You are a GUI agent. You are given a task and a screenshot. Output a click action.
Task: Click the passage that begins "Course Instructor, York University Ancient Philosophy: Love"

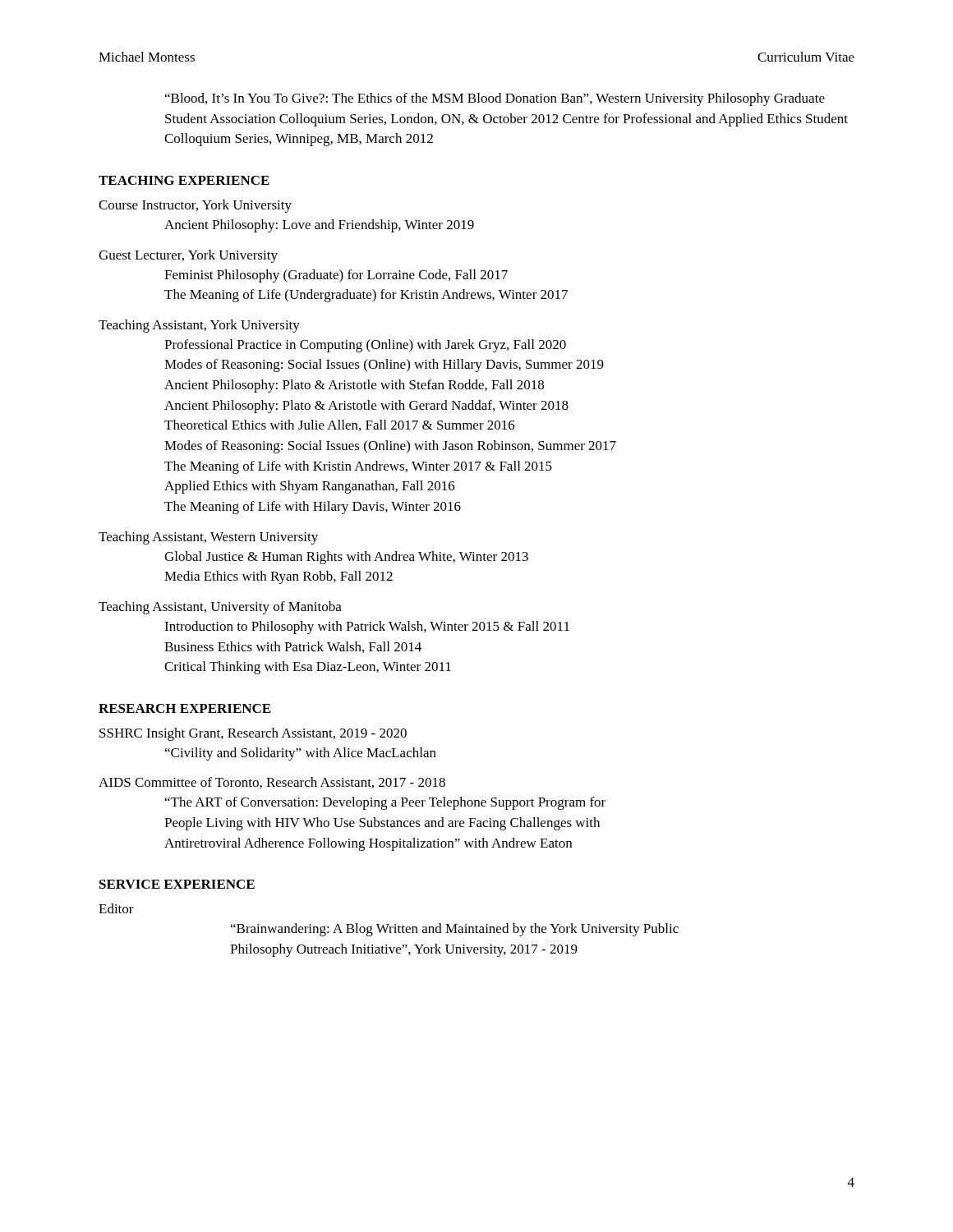point(476,216)
